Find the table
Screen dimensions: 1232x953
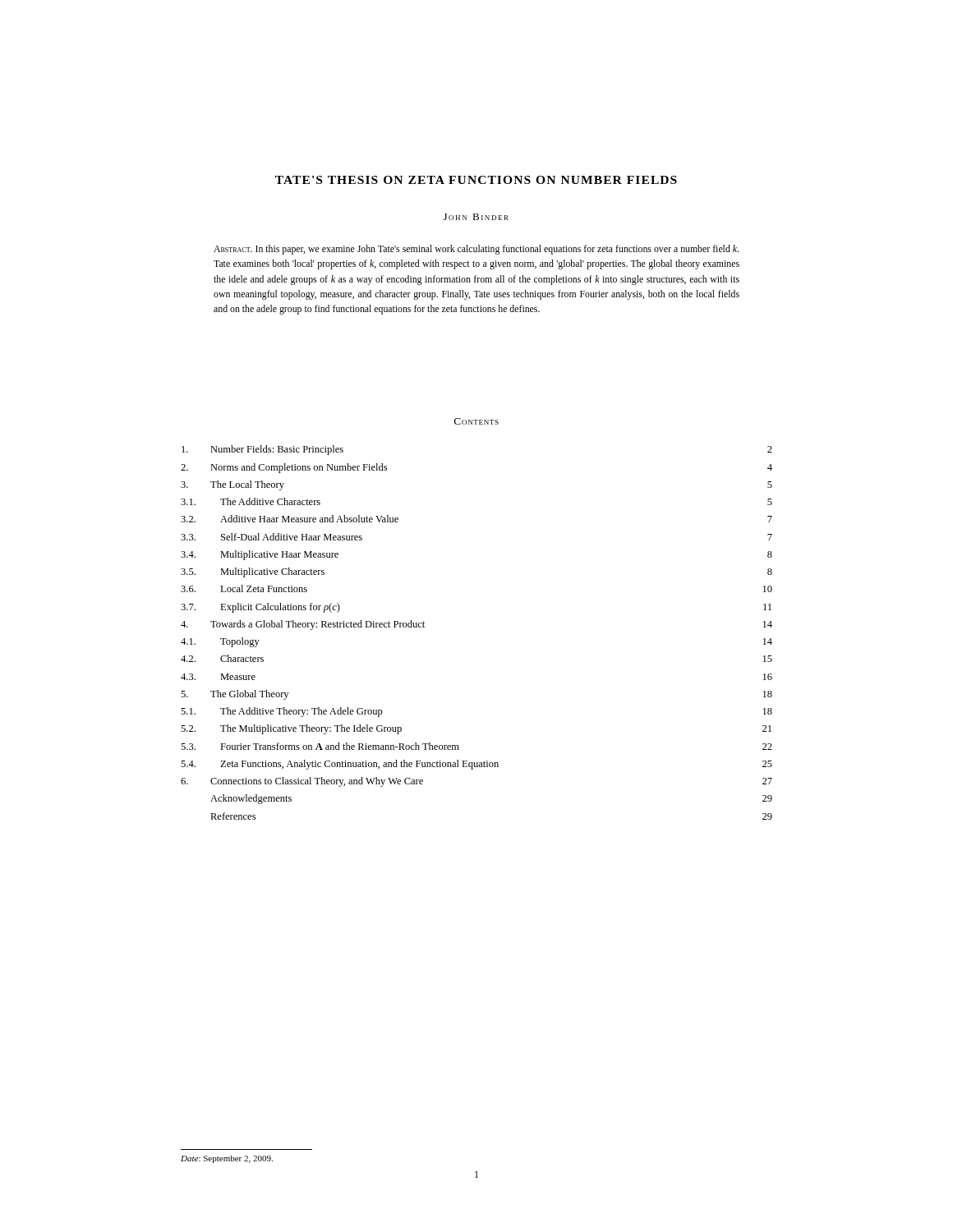tap(476, 633)
